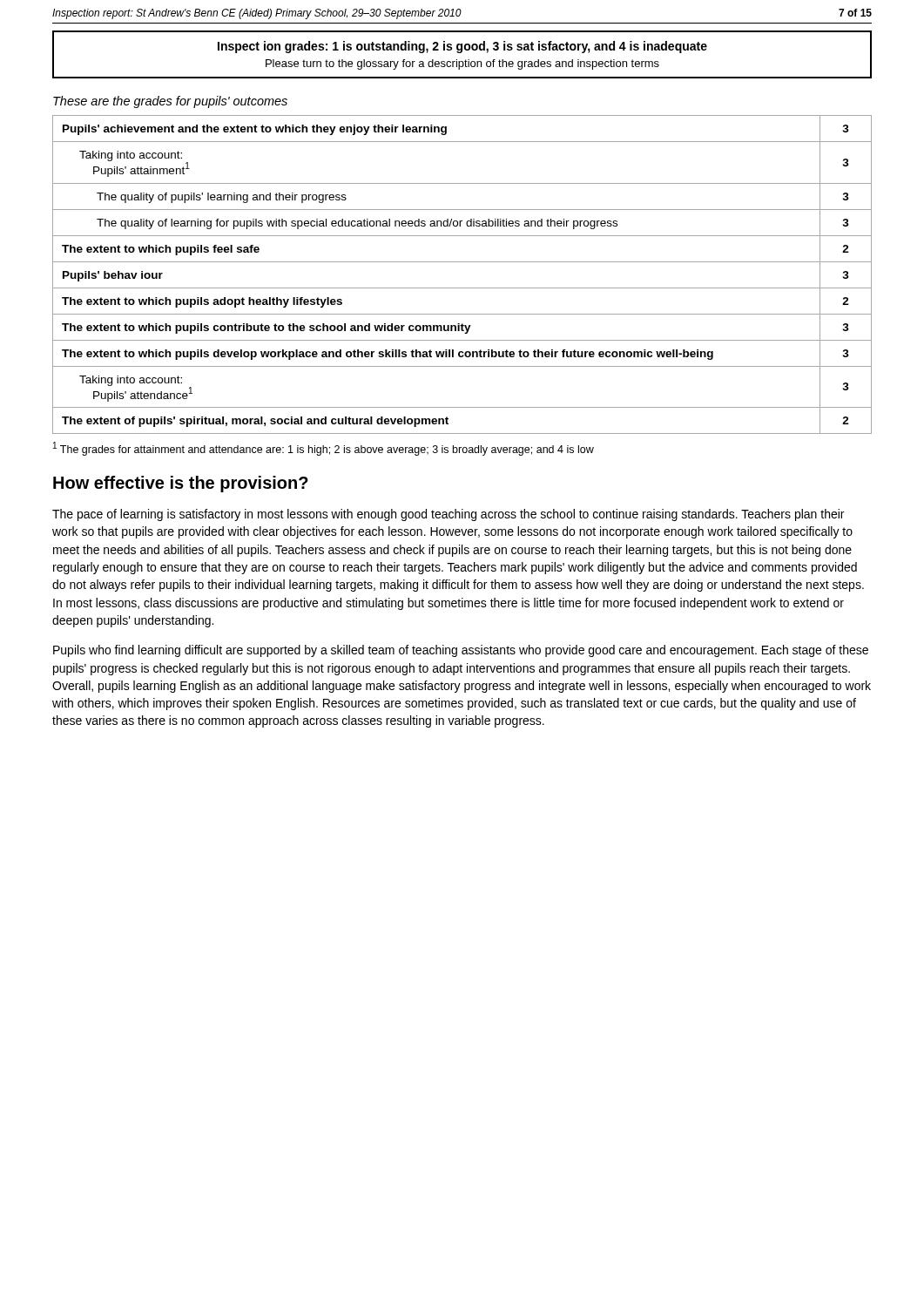Click on the text block that says "Pupils who find"
Image resolution: width=924 pixels, height=1307 pixels.
pos(462,686)
